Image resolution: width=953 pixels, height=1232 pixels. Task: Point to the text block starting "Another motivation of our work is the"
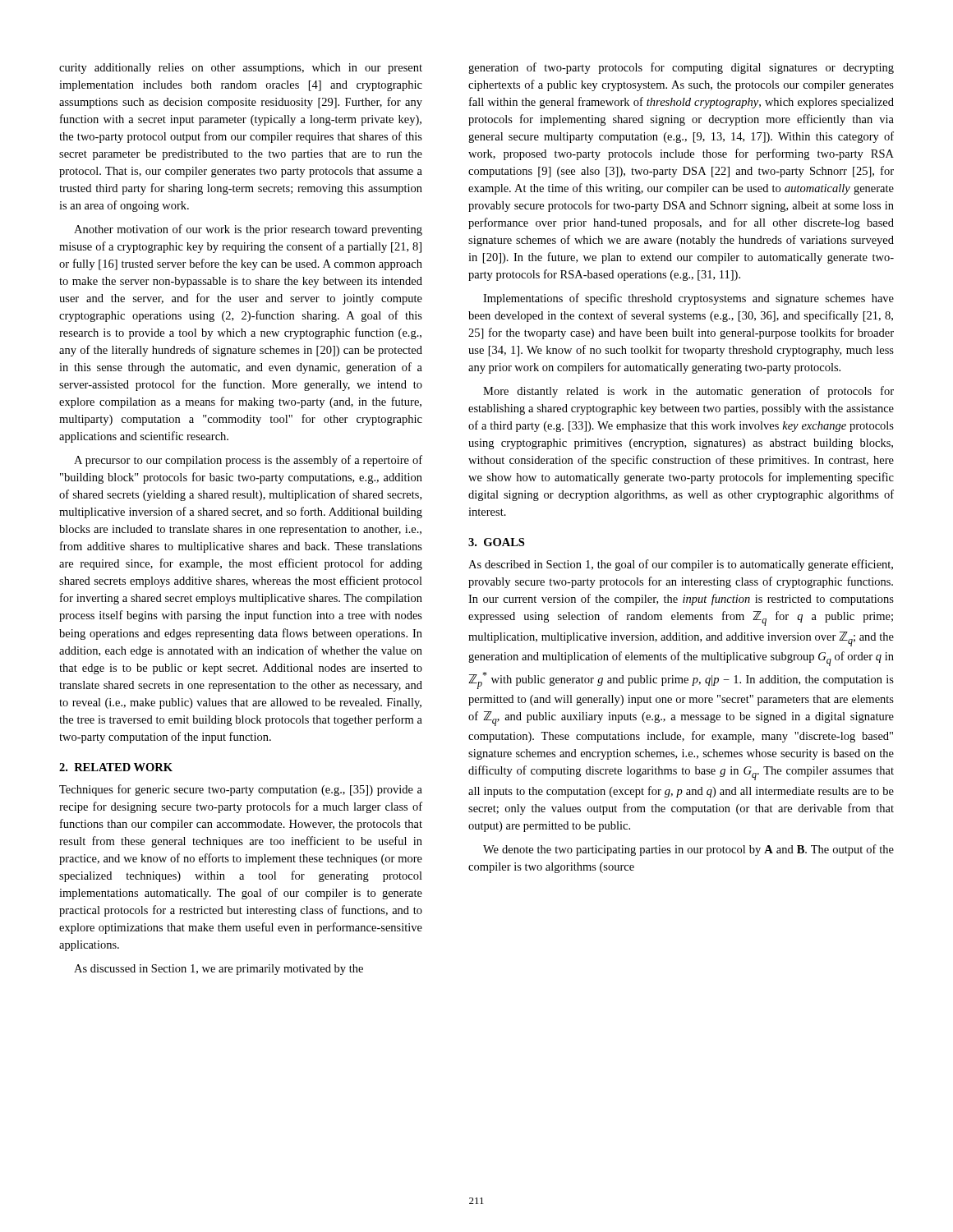(x=241, y=333)
